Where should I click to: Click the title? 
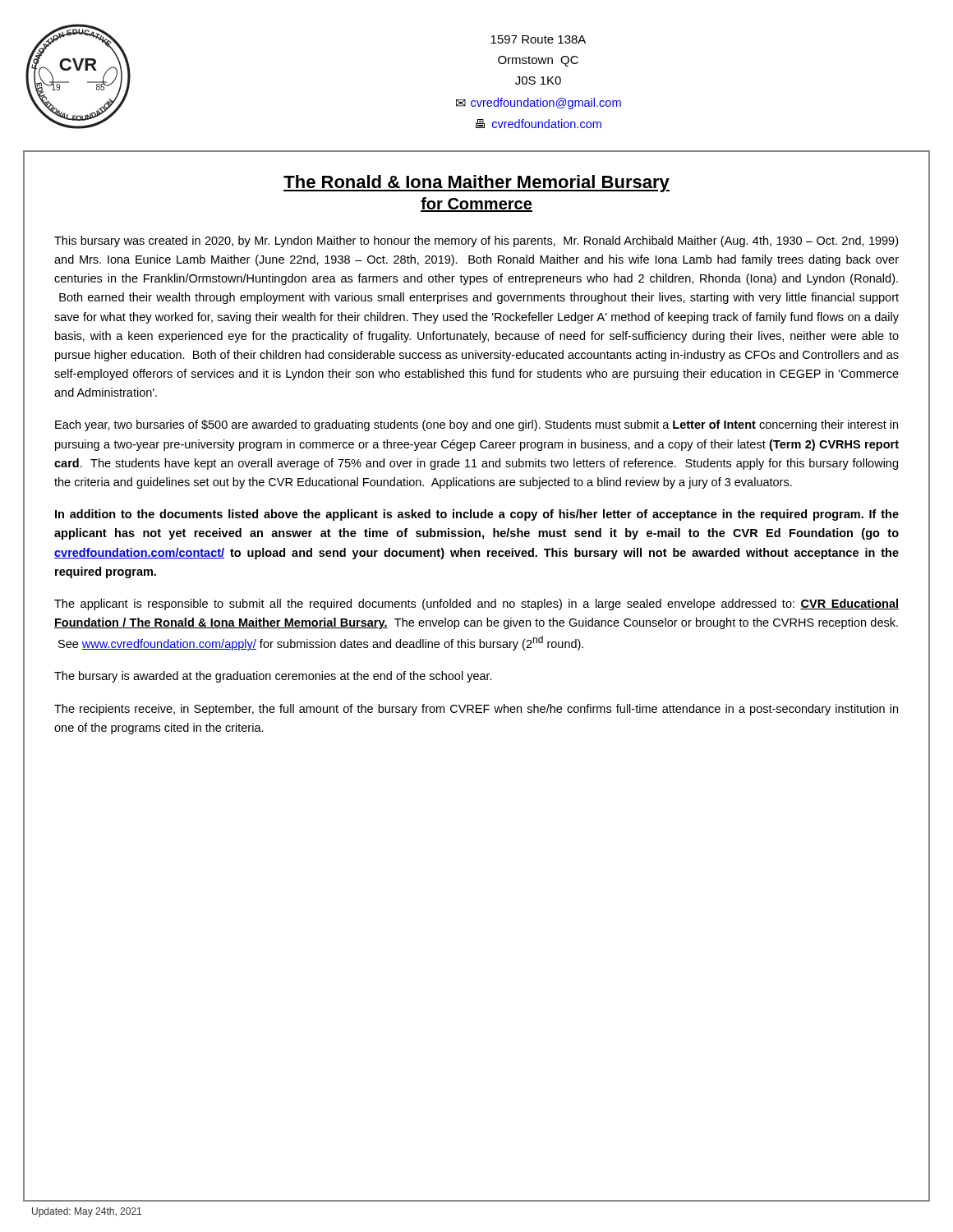pyautogui.click(x=476, y=192)
